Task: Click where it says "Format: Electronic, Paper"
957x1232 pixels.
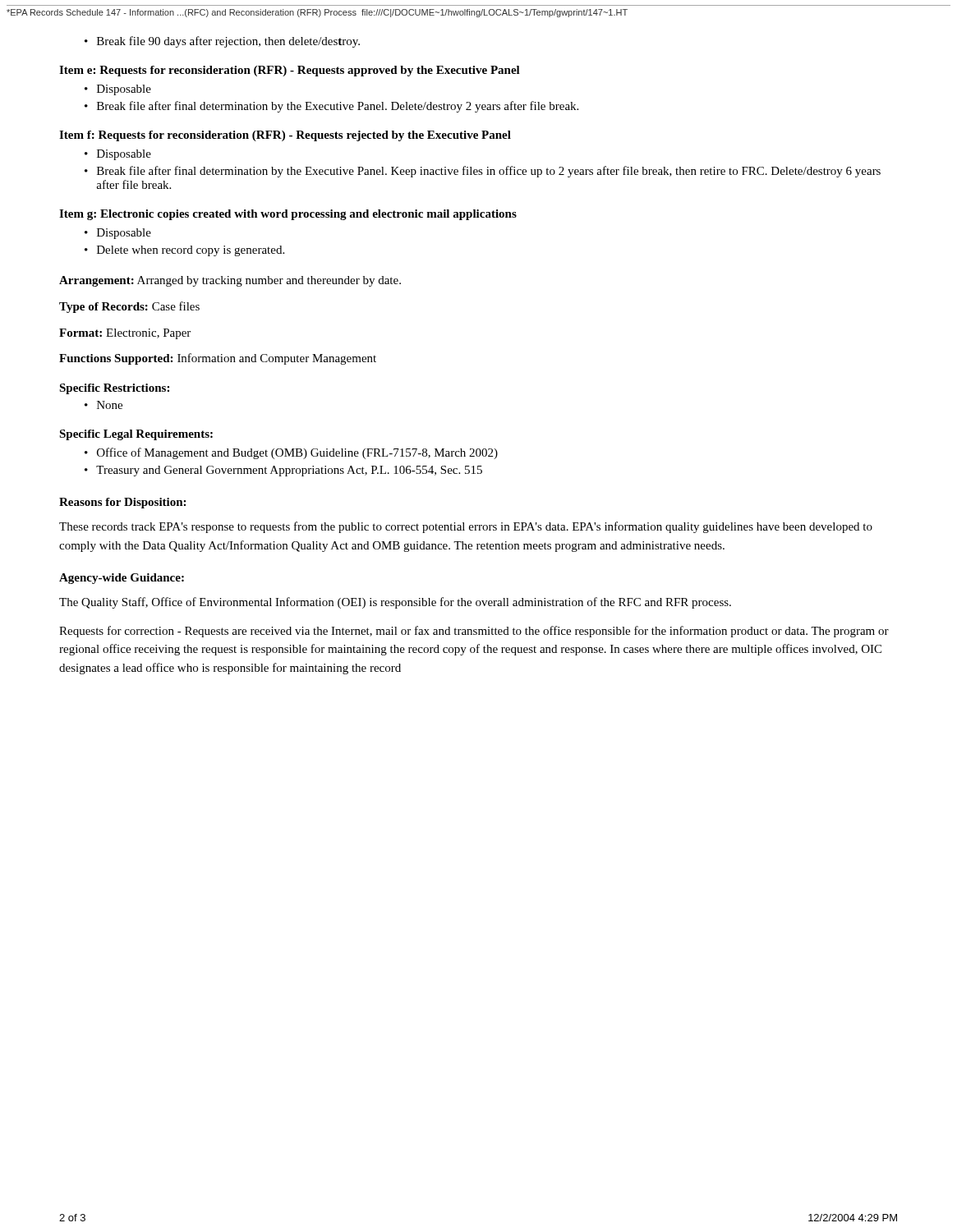Action: pos(125,332)
